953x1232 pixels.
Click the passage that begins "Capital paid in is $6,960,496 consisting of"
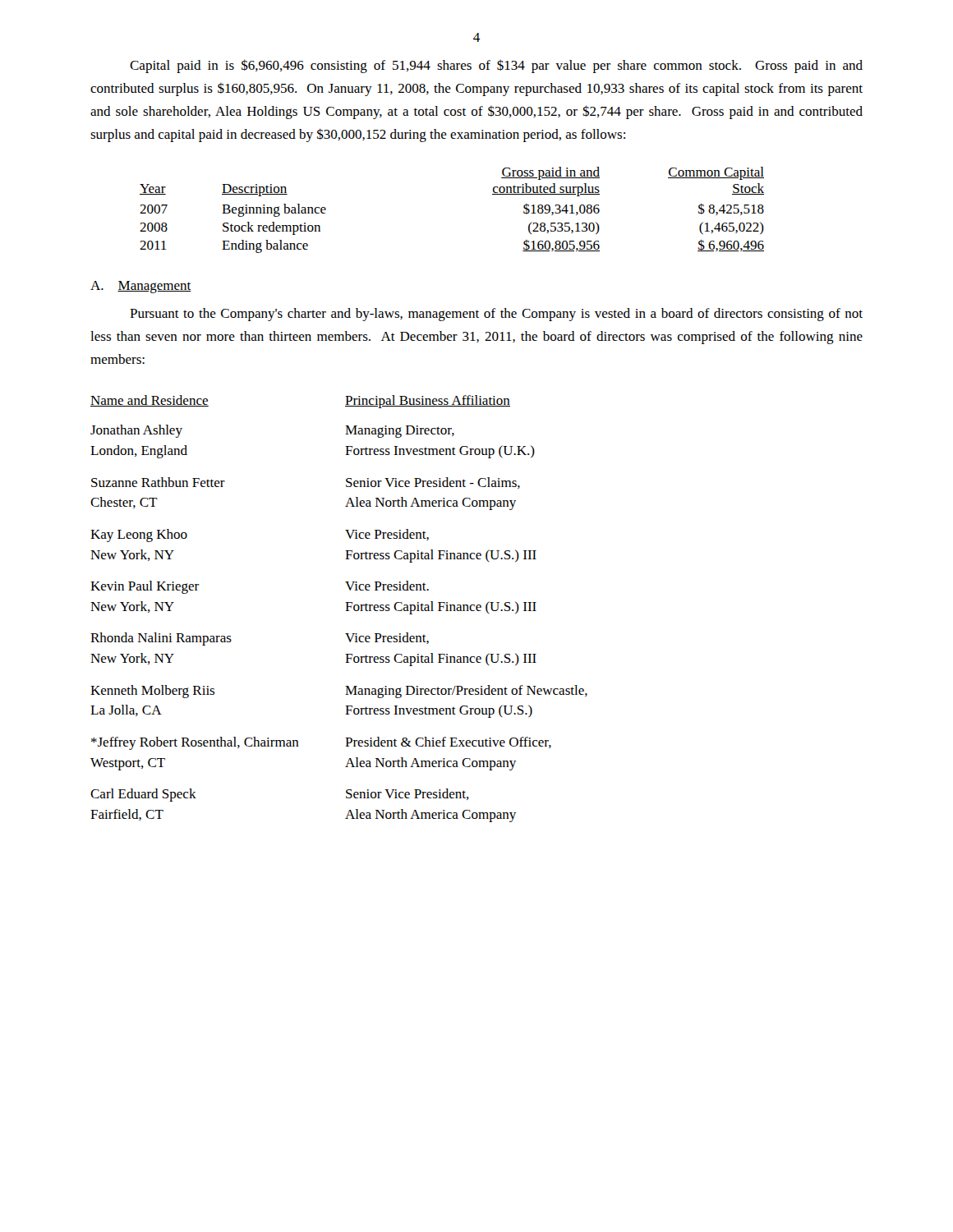pyautogui.click(x=476, y=100)
